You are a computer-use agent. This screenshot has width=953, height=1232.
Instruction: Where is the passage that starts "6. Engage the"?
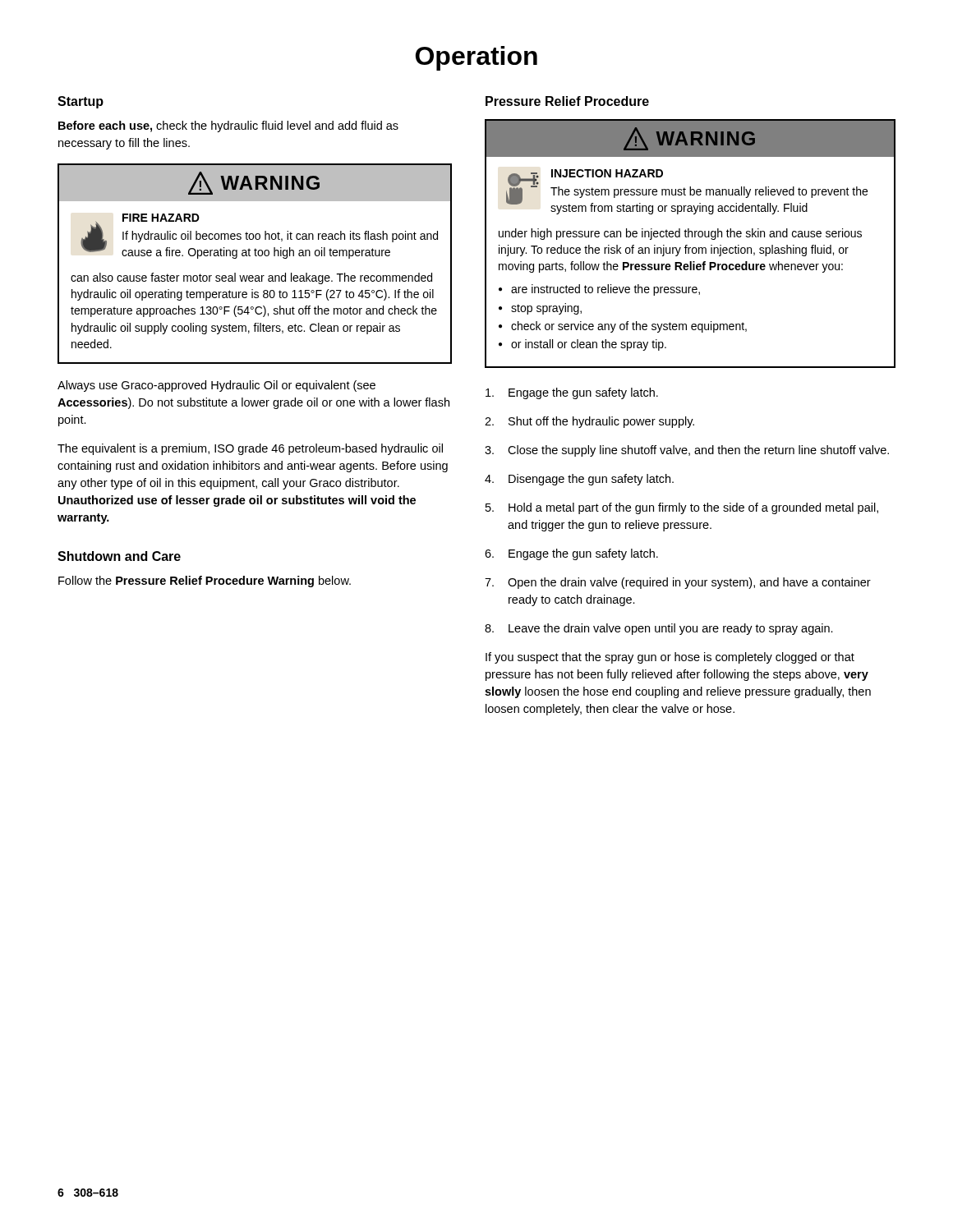coord(572,554)
